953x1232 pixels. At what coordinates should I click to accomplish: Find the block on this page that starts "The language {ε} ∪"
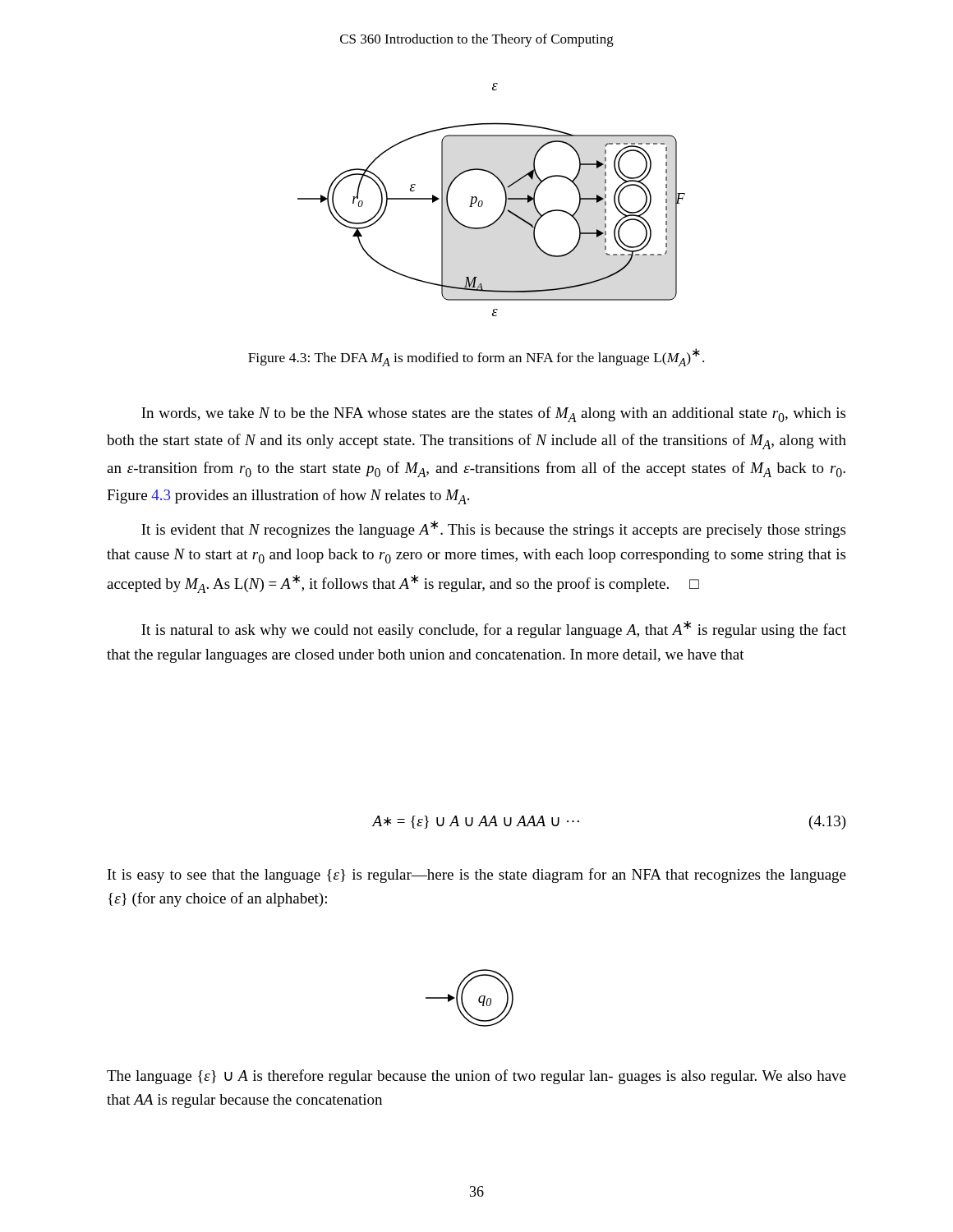pyautogui.click(x=476, y=1088)
